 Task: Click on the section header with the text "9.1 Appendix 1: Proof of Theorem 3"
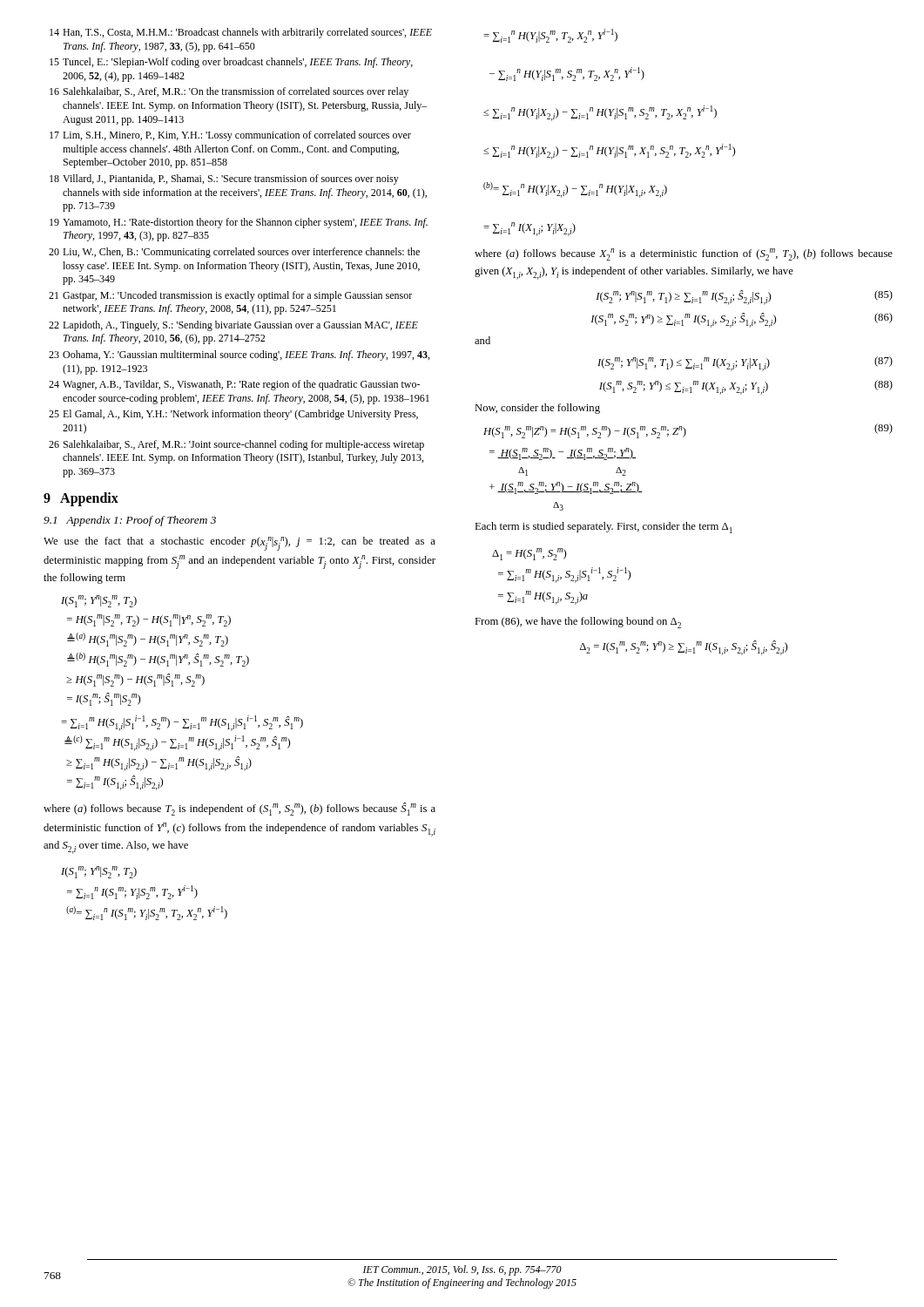coord(130,520)
